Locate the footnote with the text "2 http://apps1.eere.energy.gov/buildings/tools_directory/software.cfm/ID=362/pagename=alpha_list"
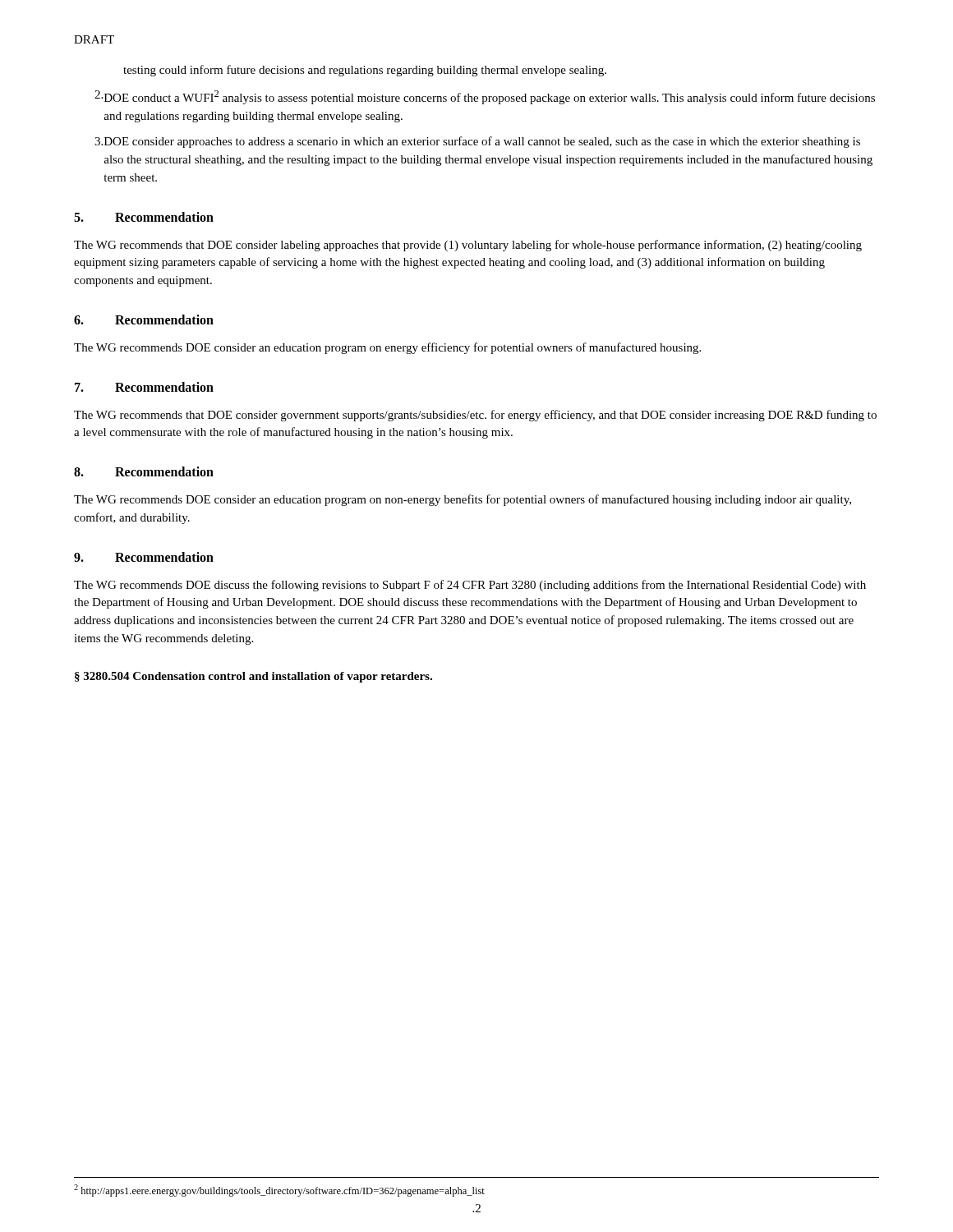Screen dimensions: 1232x953 [279, 1190]
